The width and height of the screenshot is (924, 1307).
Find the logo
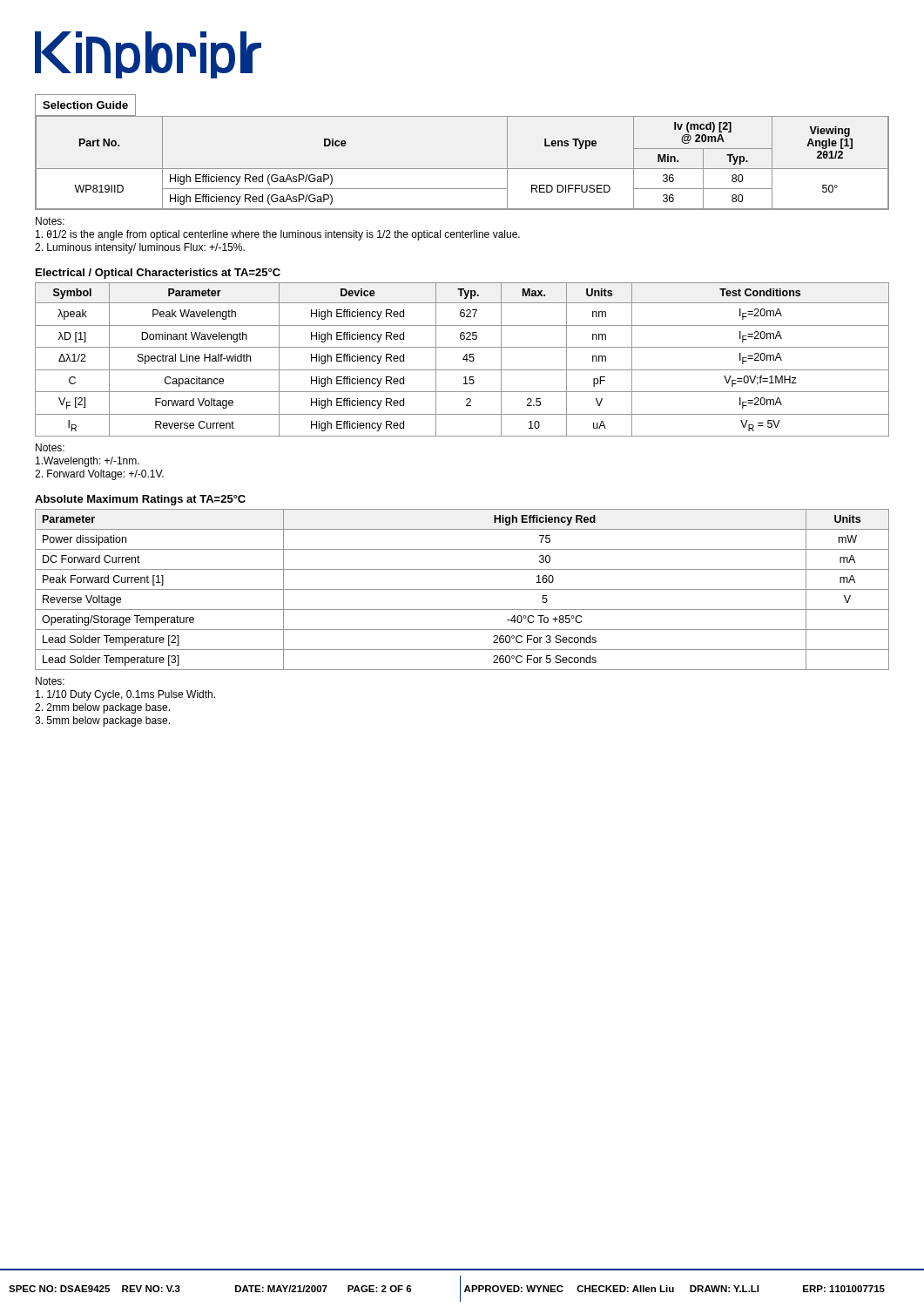click(x=462, y=52)
